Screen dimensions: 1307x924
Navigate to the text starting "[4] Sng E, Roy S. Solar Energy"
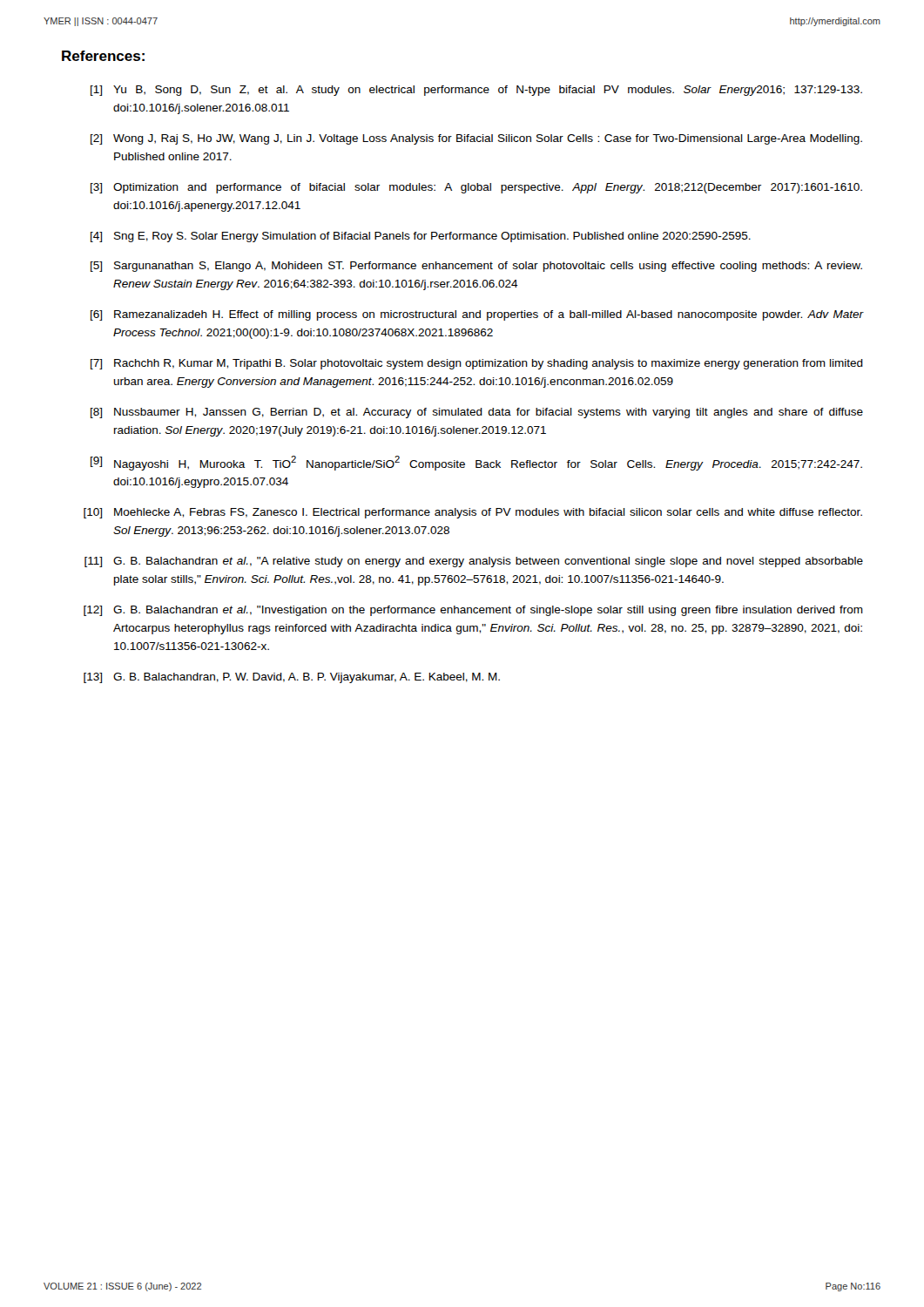point(462,236)
